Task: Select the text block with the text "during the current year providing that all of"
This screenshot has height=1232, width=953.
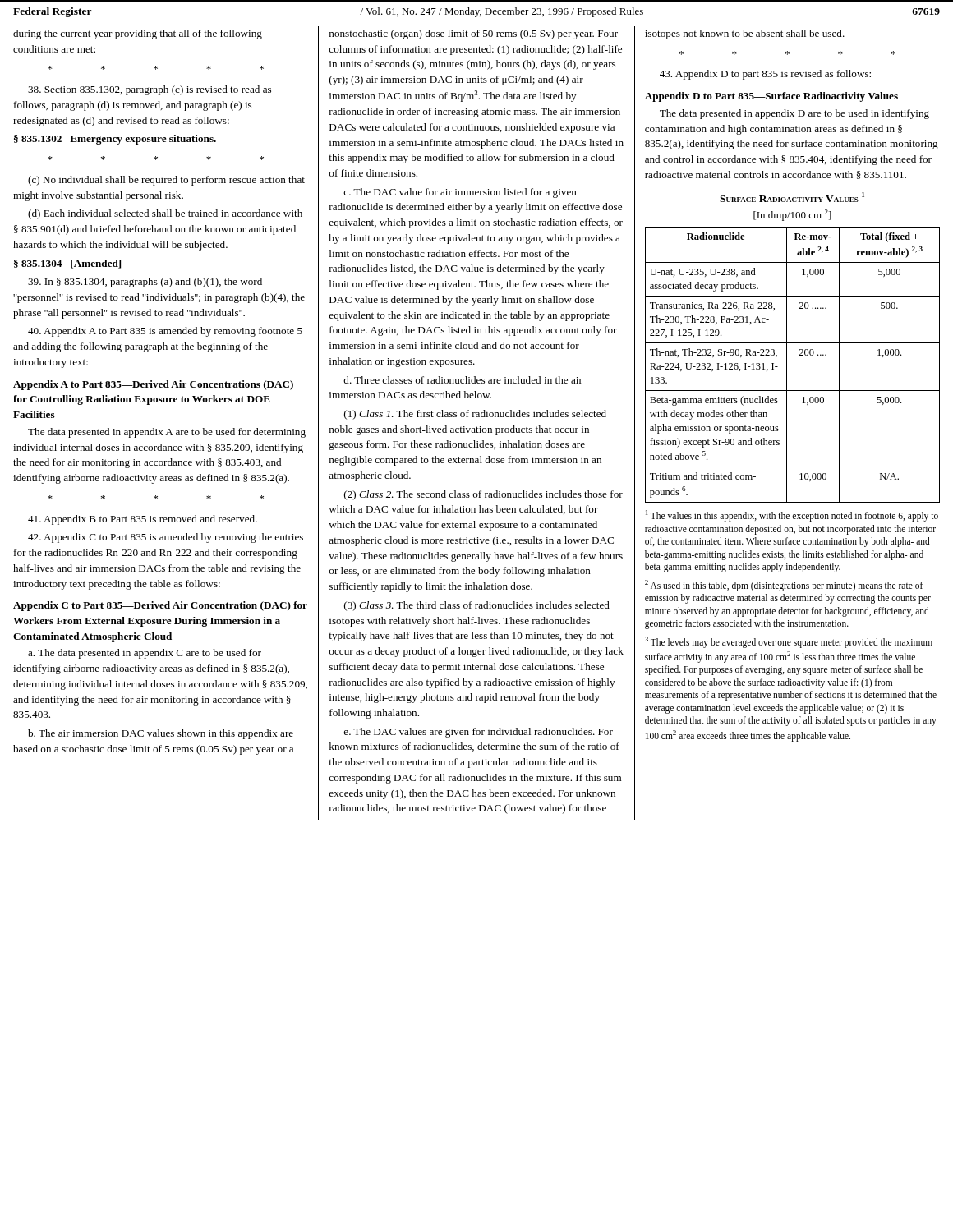Action: tap(161, 42)
